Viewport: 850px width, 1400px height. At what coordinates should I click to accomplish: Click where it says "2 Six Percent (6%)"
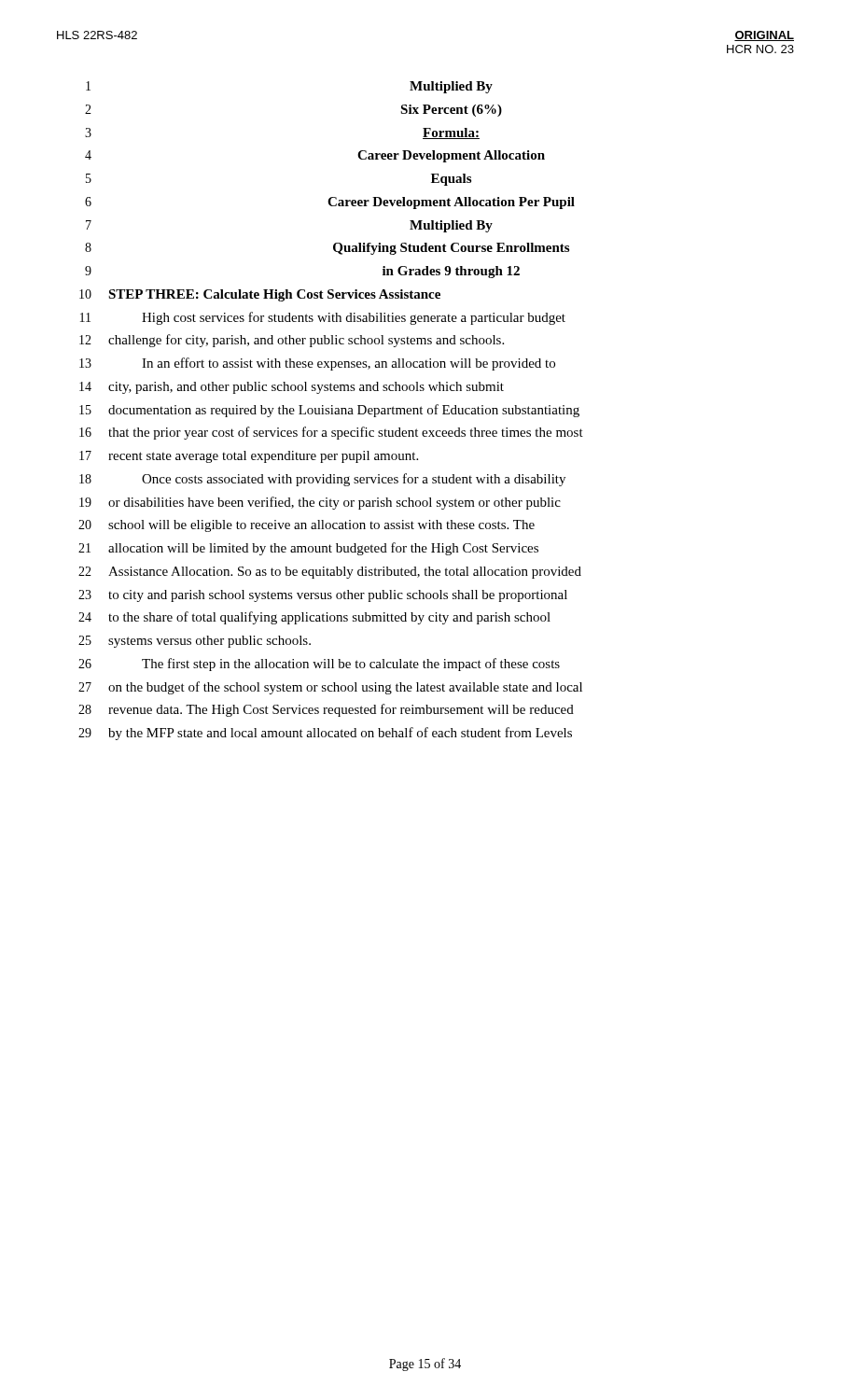tap(425, 109)
